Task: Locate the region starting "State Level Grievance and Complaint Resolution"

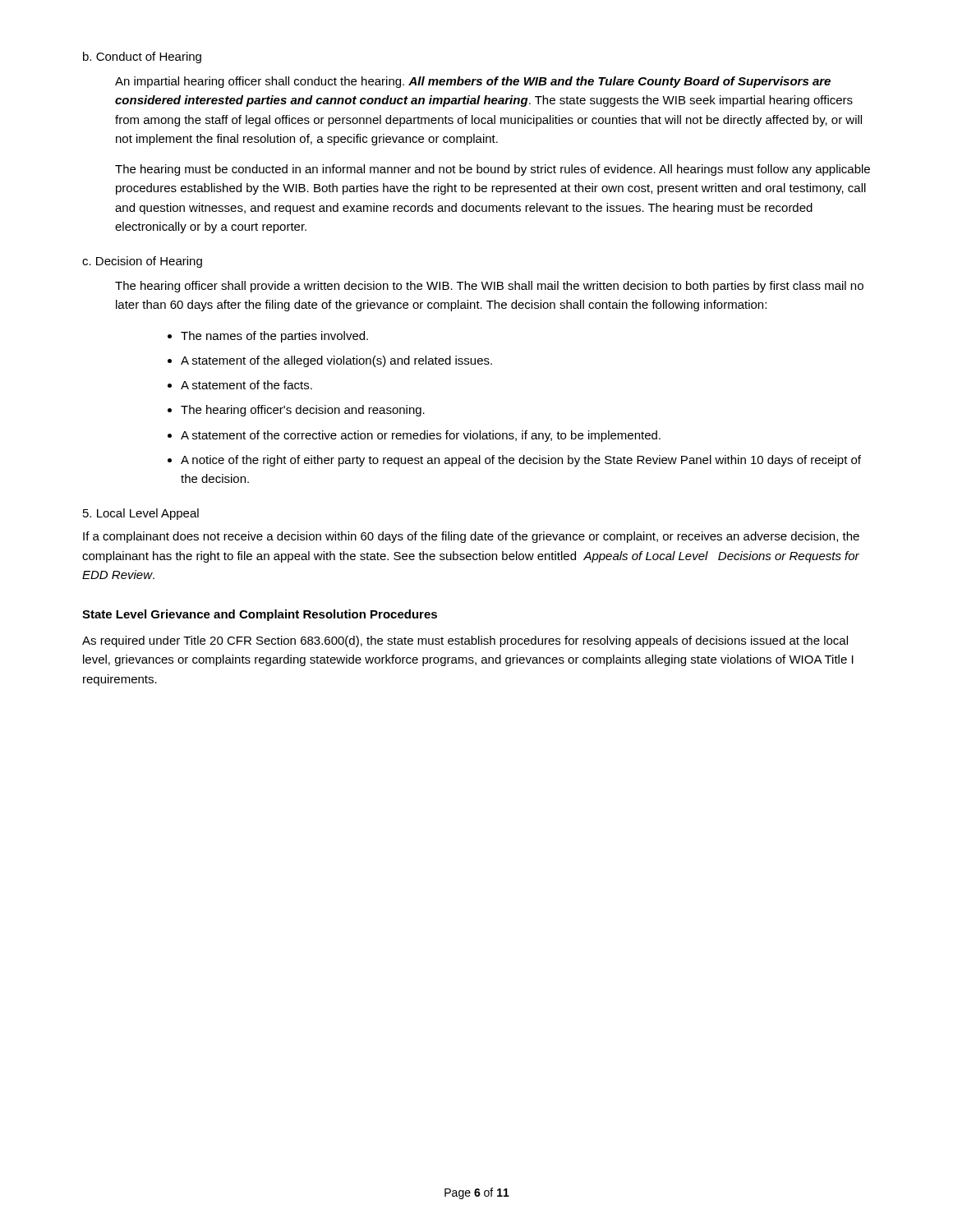Action: point(260,614)
